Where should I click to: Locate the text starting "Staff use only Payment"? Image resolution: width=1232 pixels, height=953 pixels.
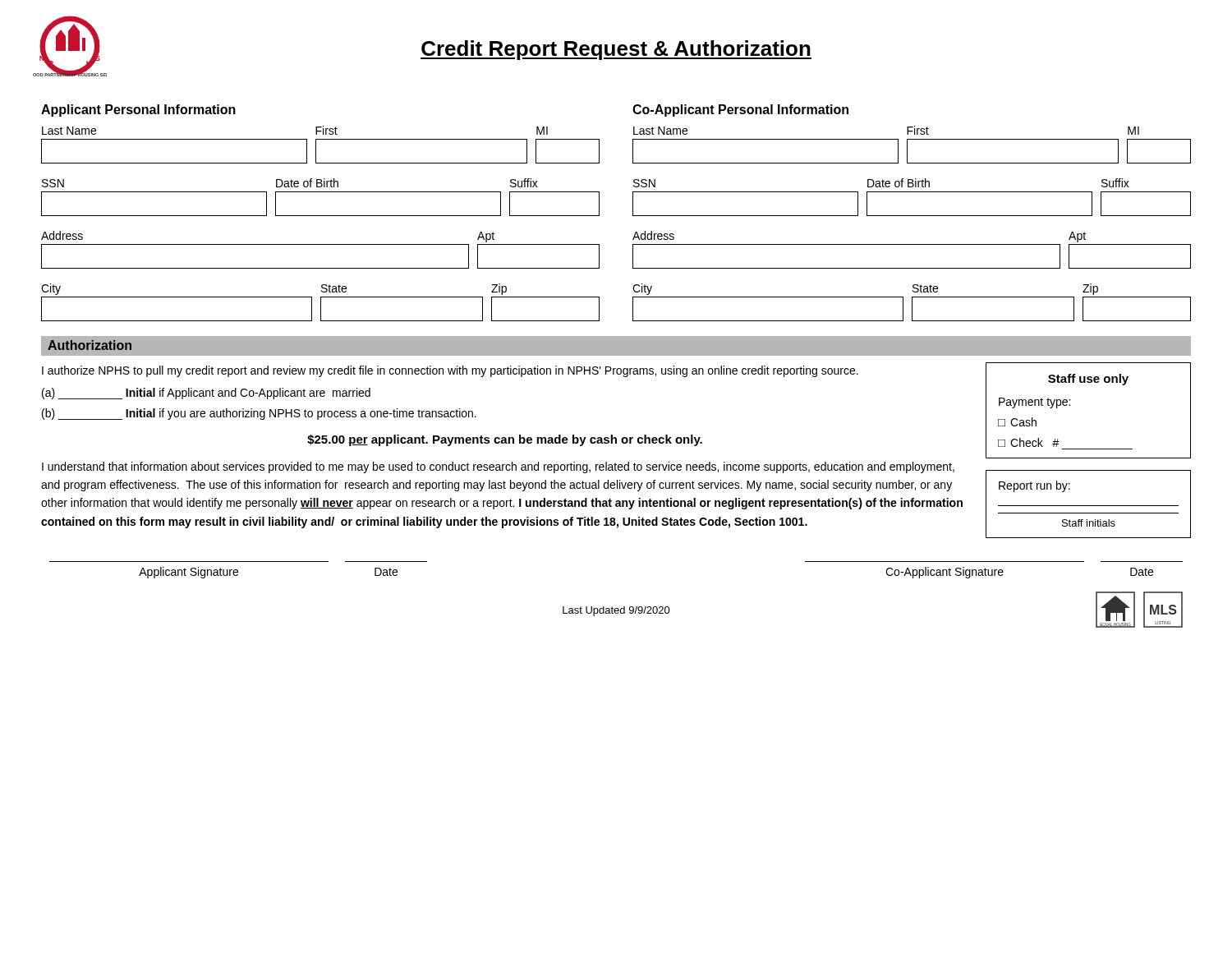click(1088, 380)
